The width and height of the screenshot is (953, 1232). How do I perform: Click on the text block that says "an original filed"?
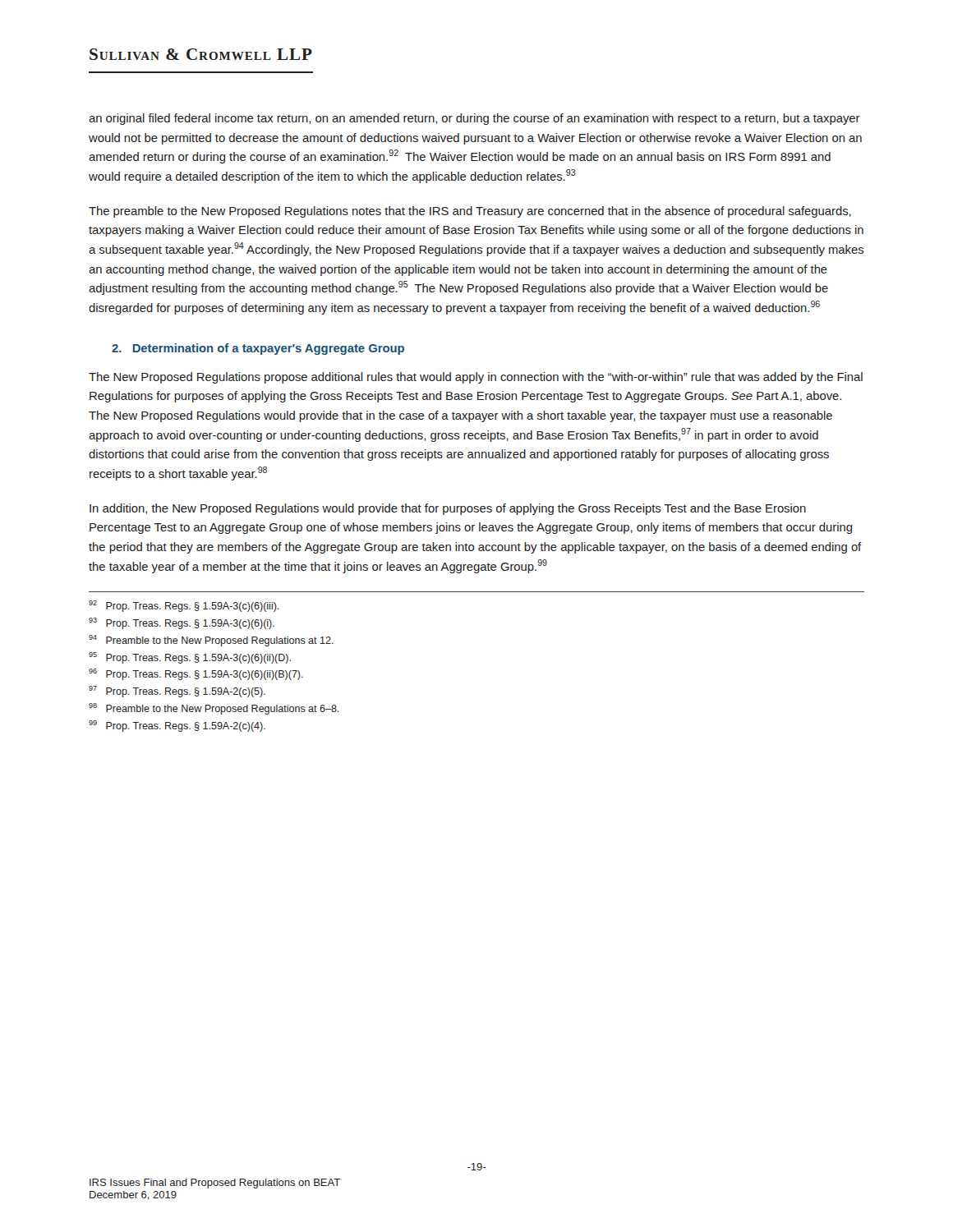[475, 147]
